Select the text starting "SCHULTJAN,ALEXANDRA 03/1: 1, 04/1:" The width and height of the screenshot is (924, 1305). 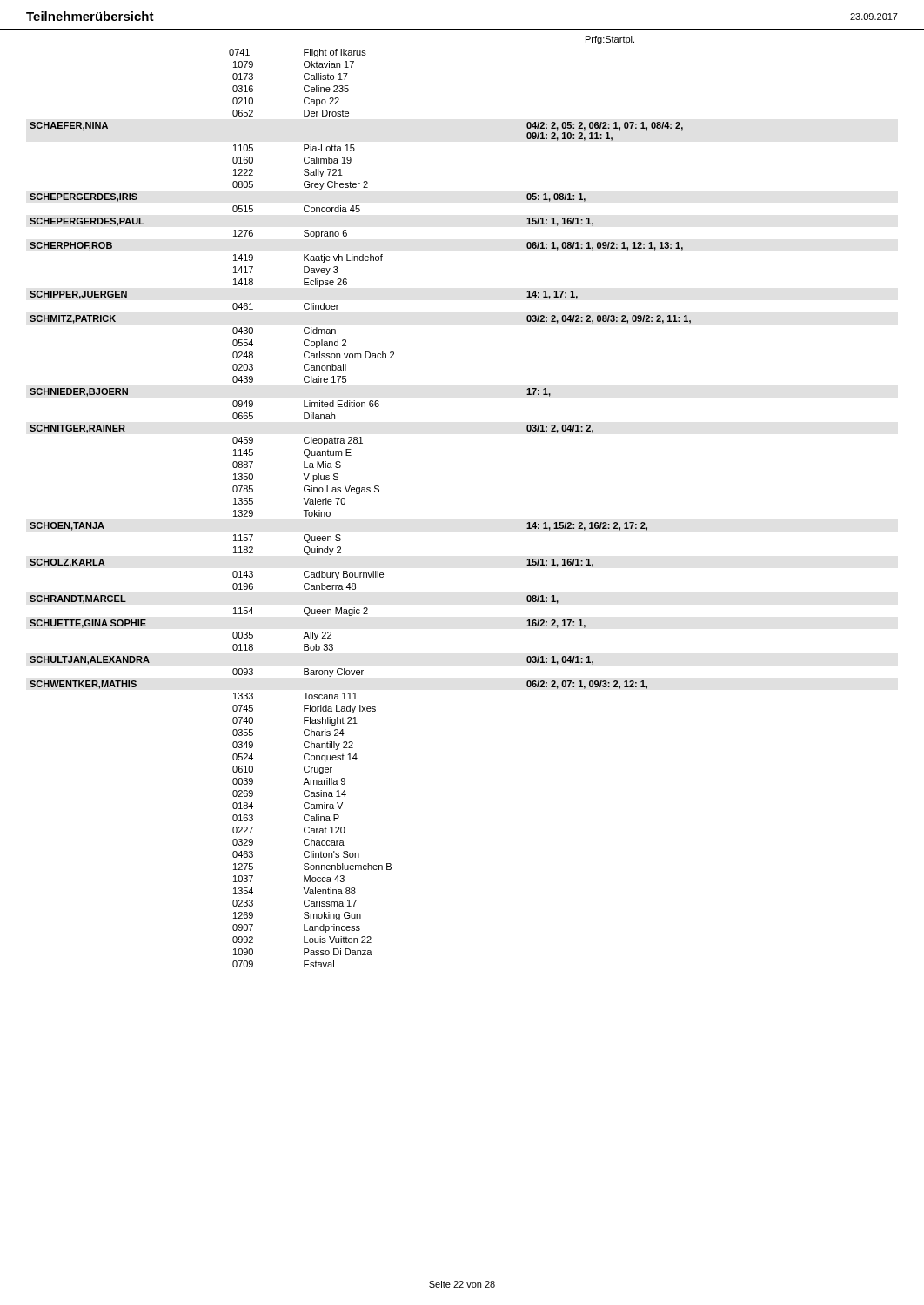(95, 661)
